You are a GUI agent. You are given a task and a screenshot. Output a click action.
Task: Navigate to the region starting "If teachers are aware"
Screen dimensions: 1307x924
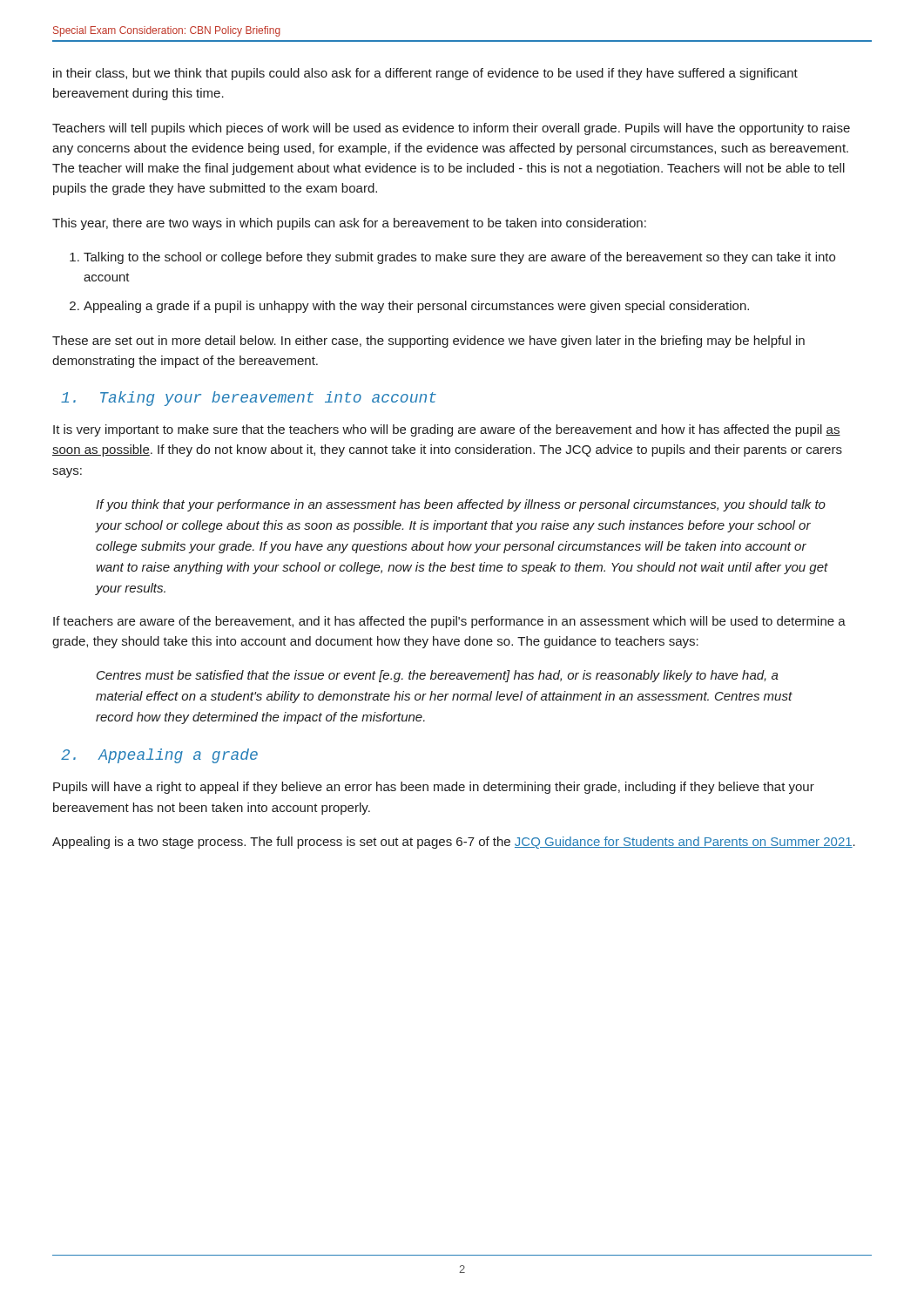(x=449, y=631)
